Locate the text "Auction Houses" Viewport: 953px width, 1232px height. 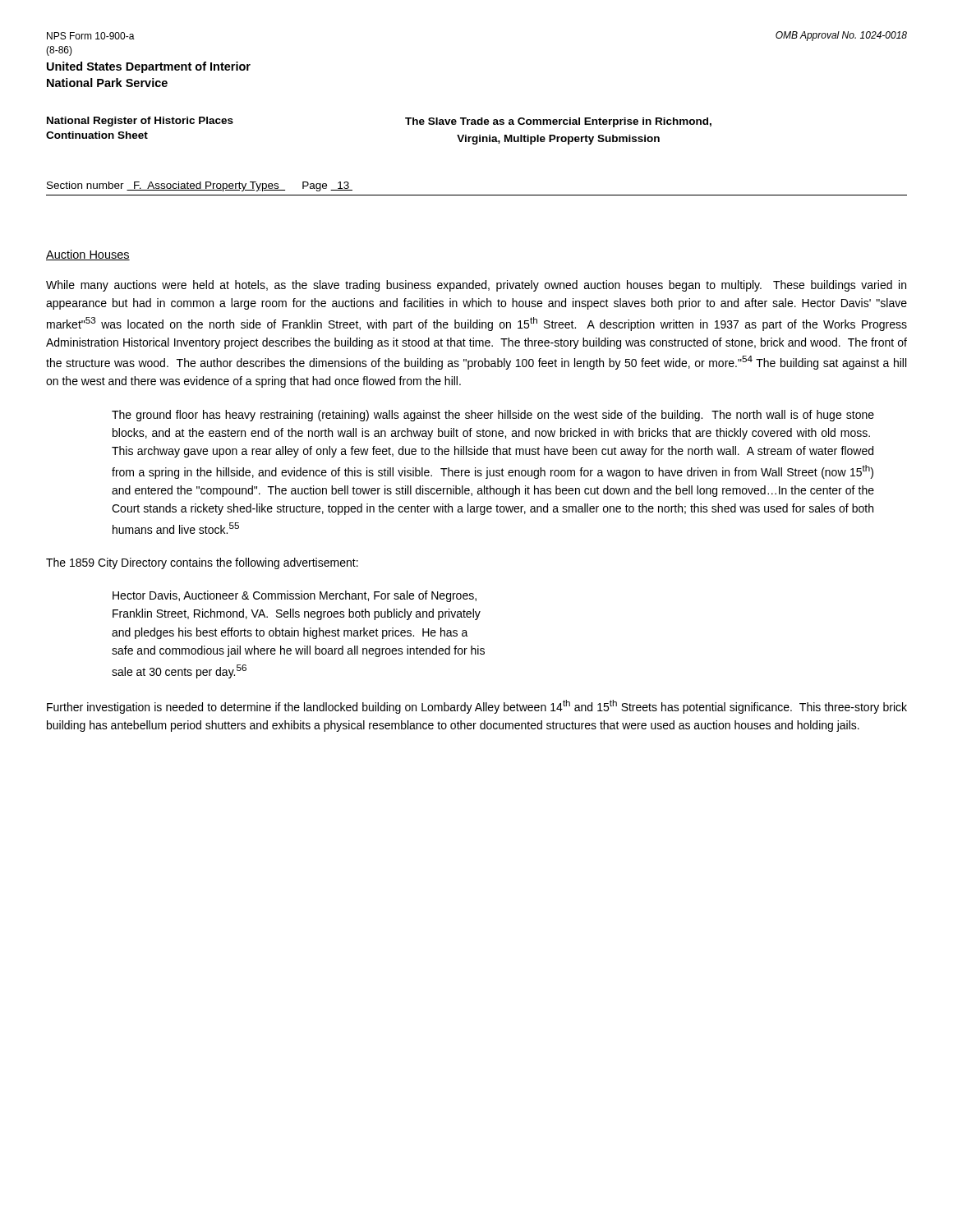point(88,255)
